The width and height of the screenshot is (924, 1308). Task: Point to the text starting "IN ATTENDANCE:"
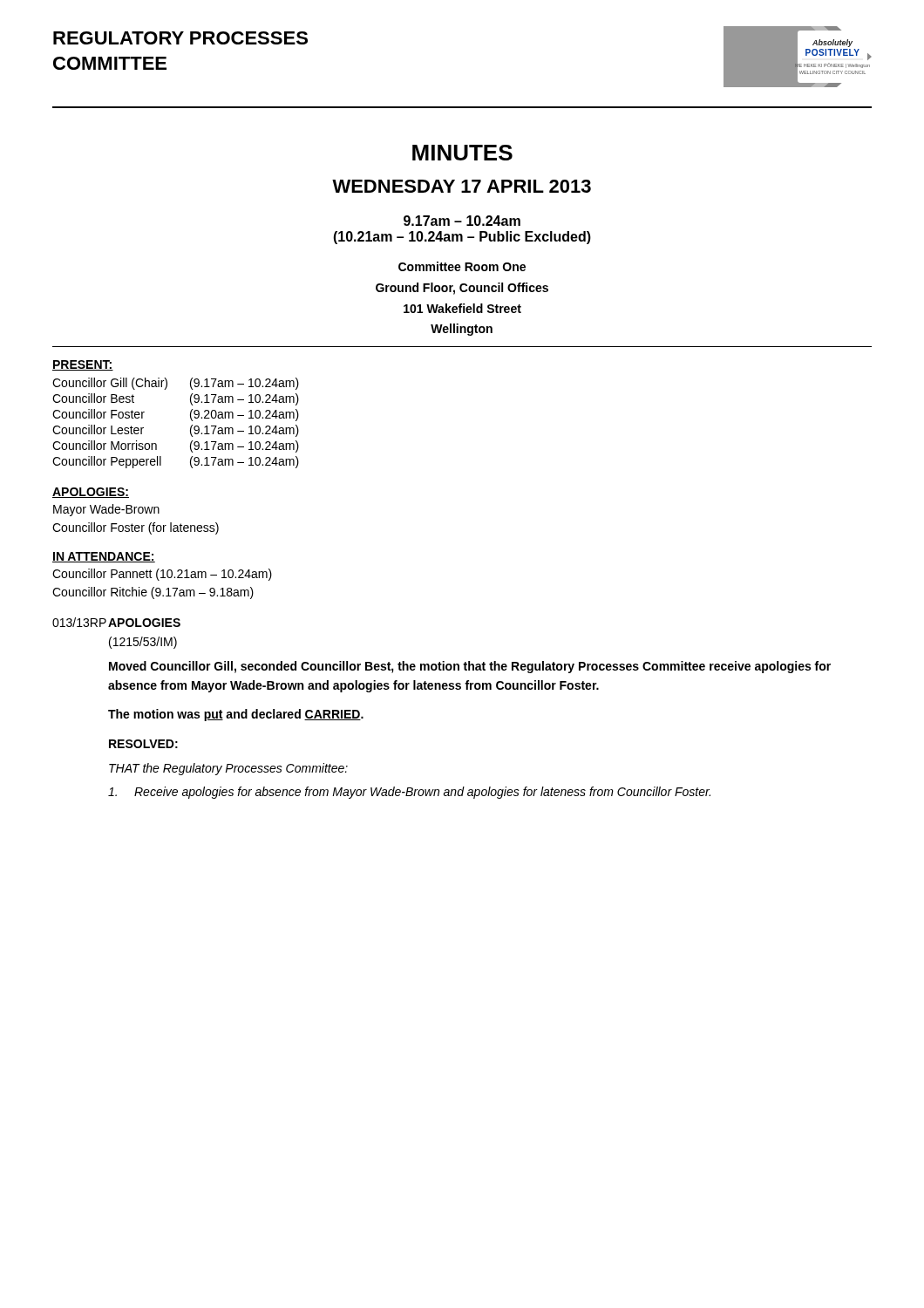click(x=103, y=556)
